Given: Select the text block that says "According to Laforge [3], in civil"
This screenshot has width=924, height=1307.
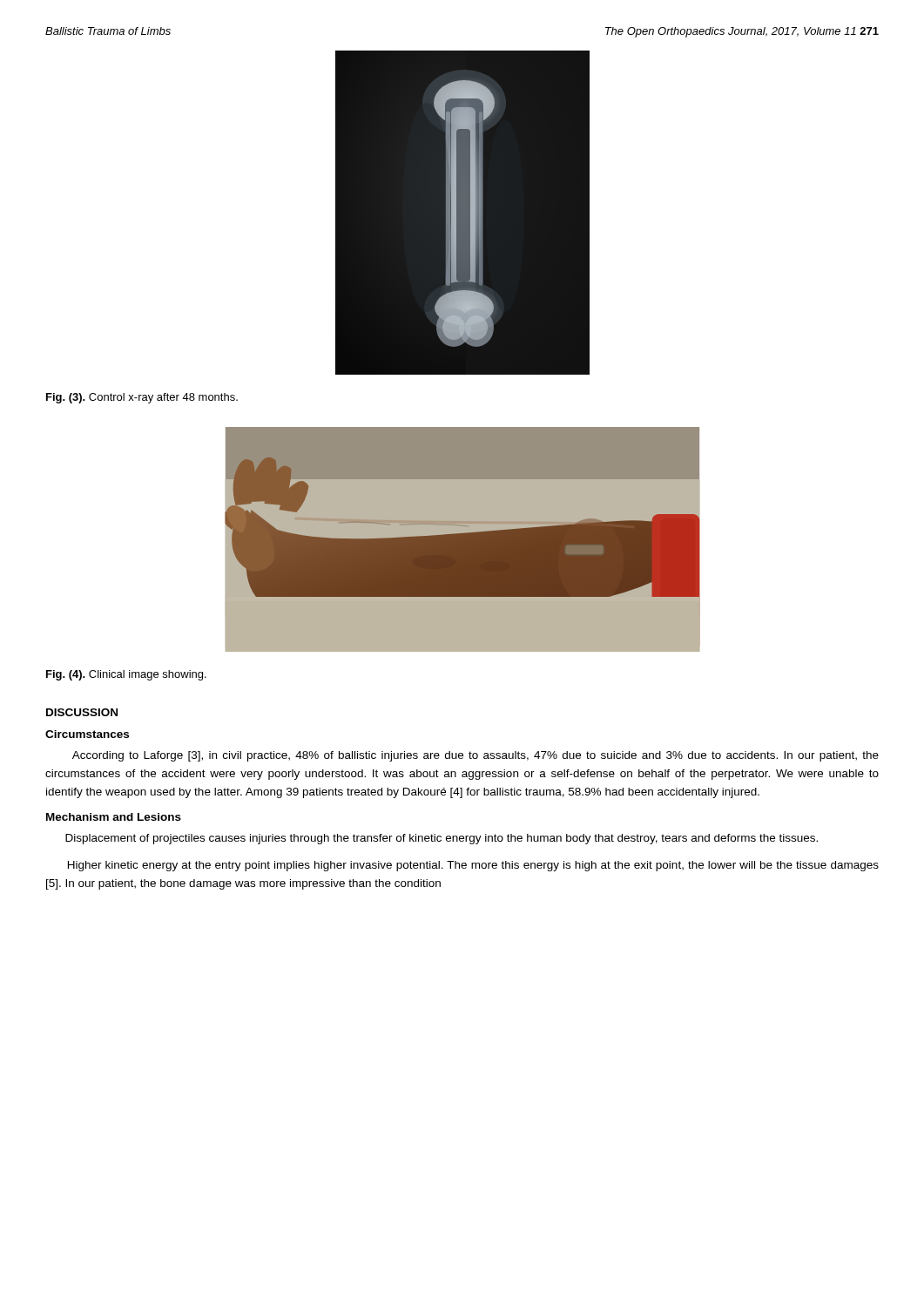Looking at the screenshot, I should coord(462,773).
